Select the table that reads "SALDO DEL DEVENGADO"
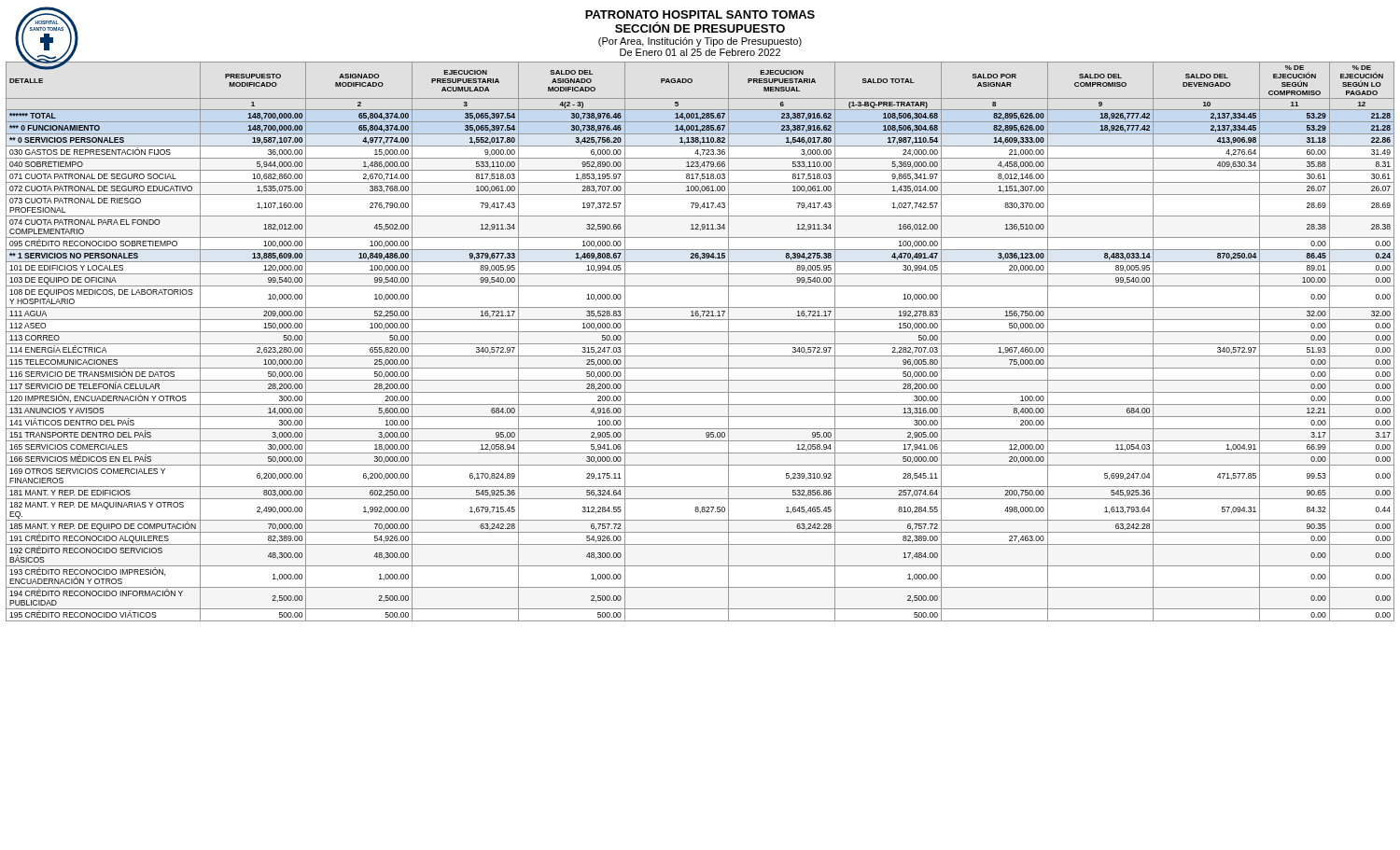 pyautogui.click(x=700, y=340)
